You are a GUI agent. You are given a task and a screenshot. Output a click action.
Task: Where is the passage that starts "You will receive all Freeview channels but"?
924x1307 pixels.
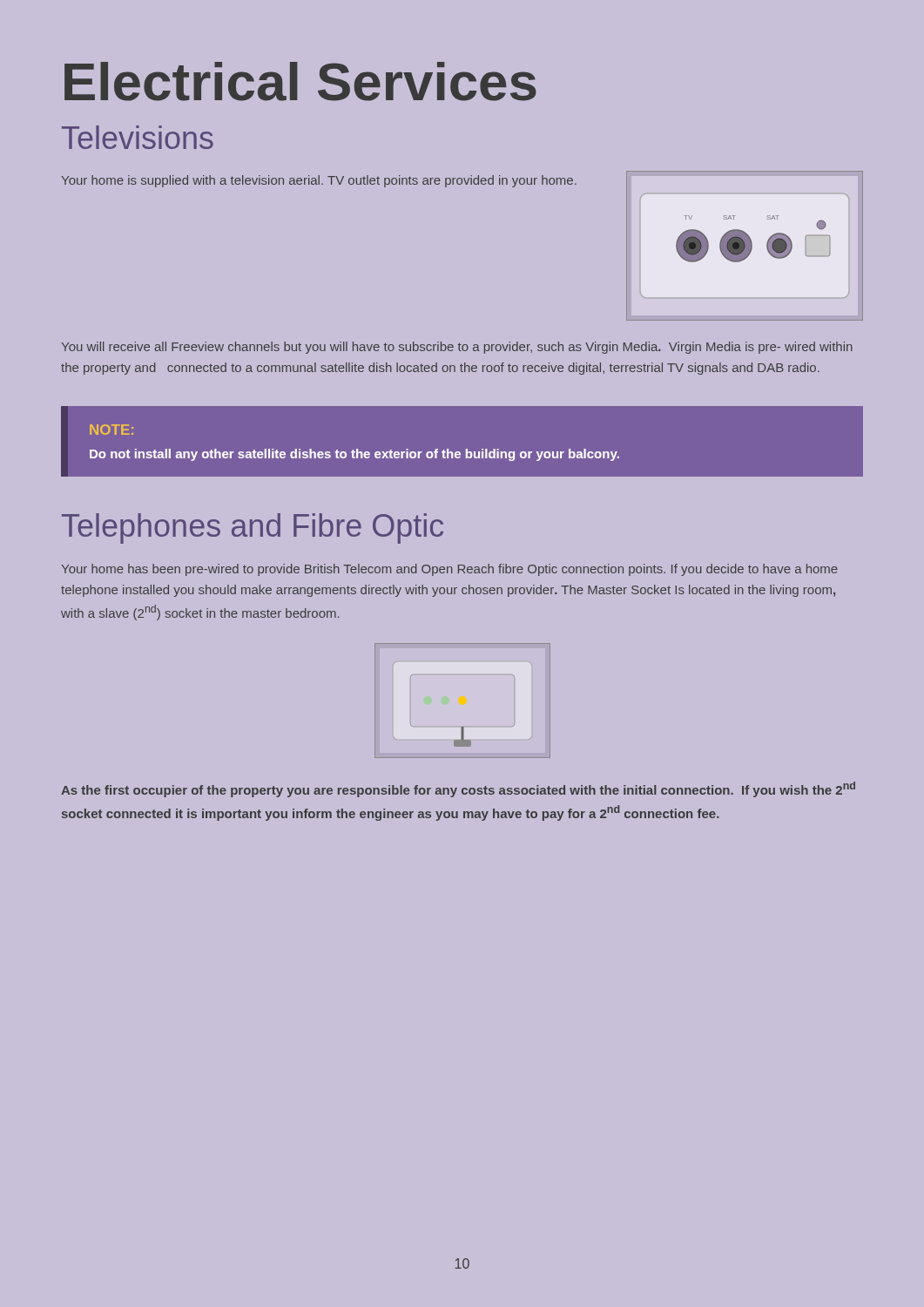point(457,357)
